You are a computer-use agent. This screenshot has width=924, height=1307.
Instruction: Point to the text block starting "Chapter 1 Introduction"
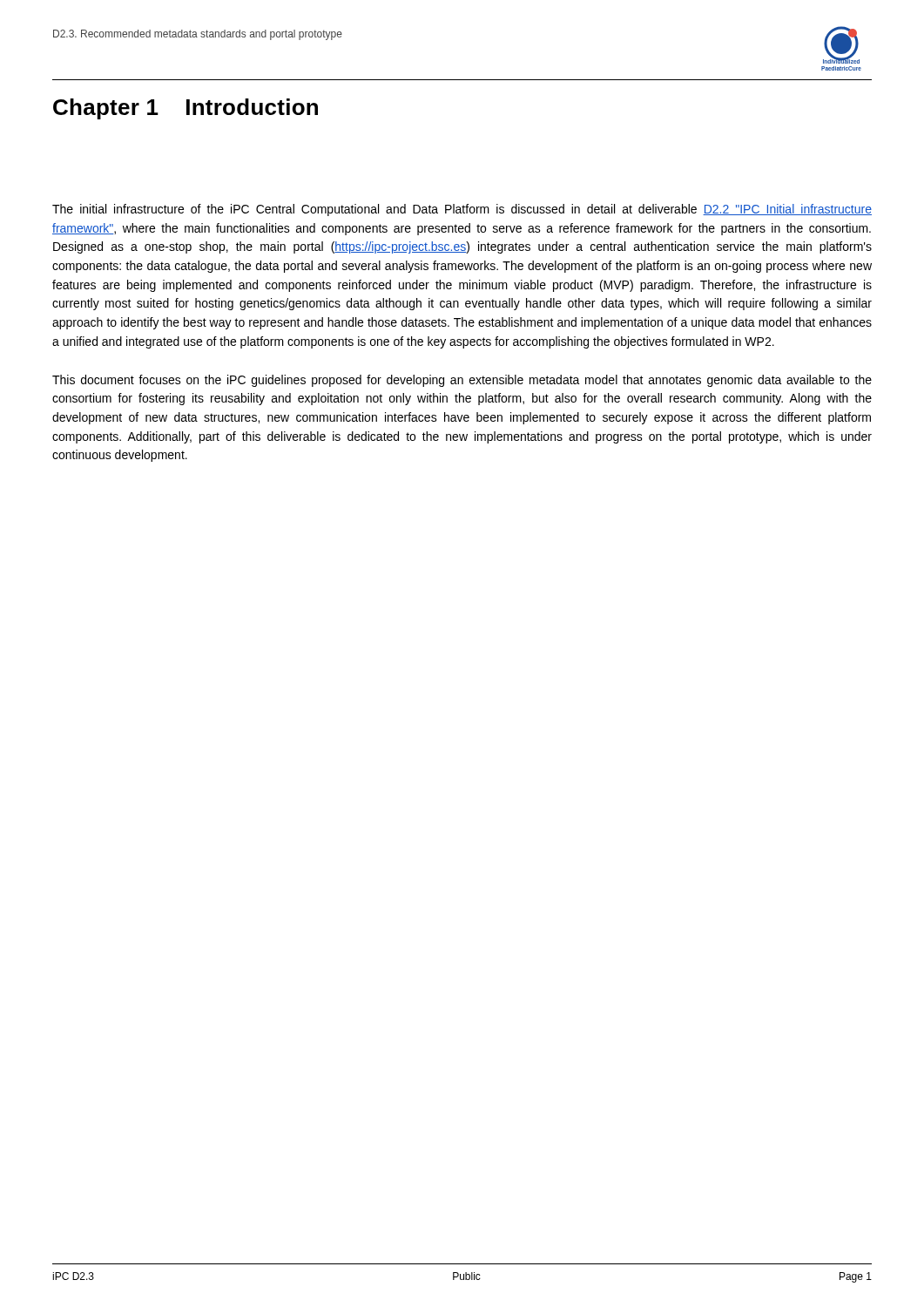pos(185,109)
